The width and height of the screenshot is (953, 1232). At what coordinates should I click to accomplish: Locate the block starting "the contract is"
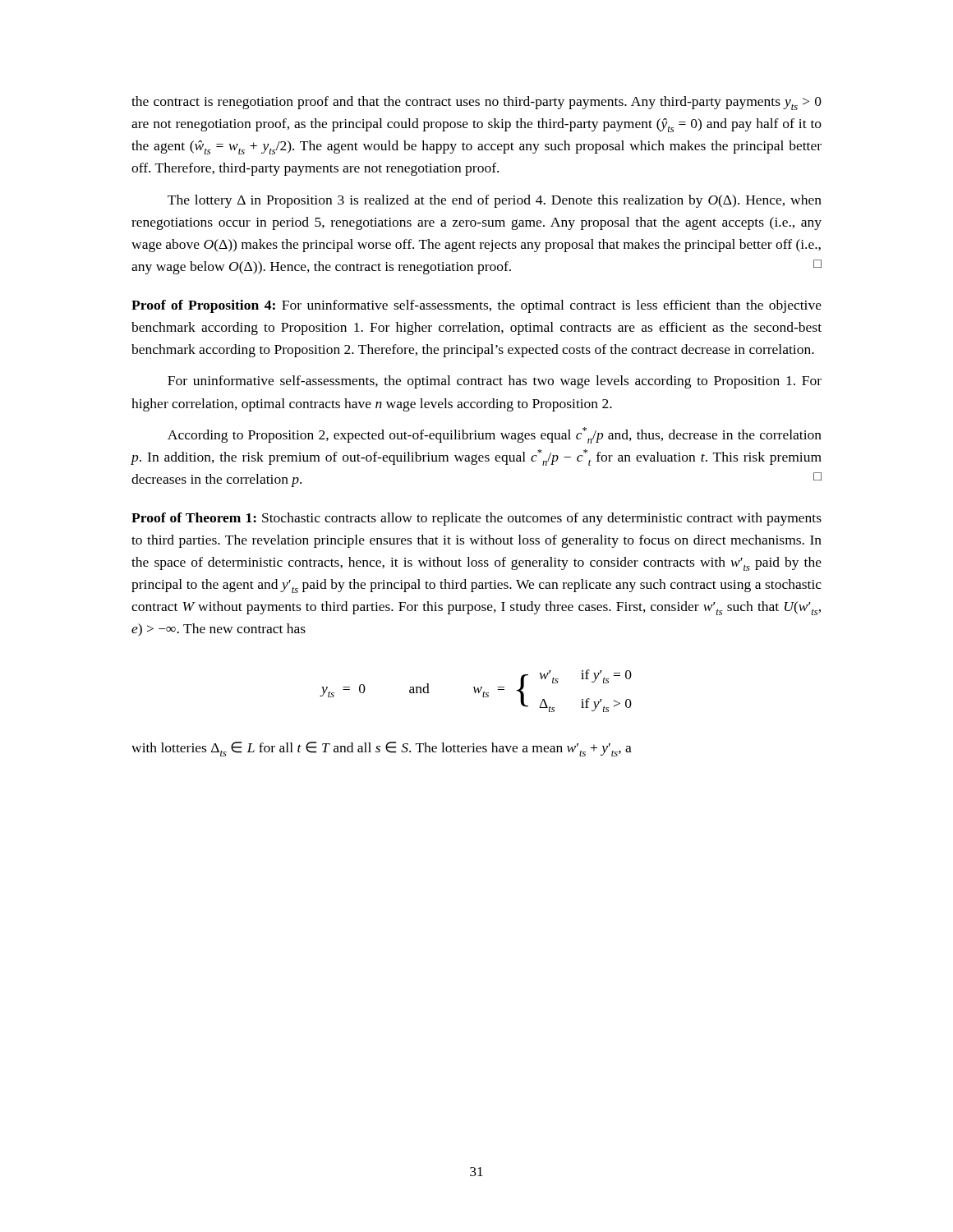476,134
